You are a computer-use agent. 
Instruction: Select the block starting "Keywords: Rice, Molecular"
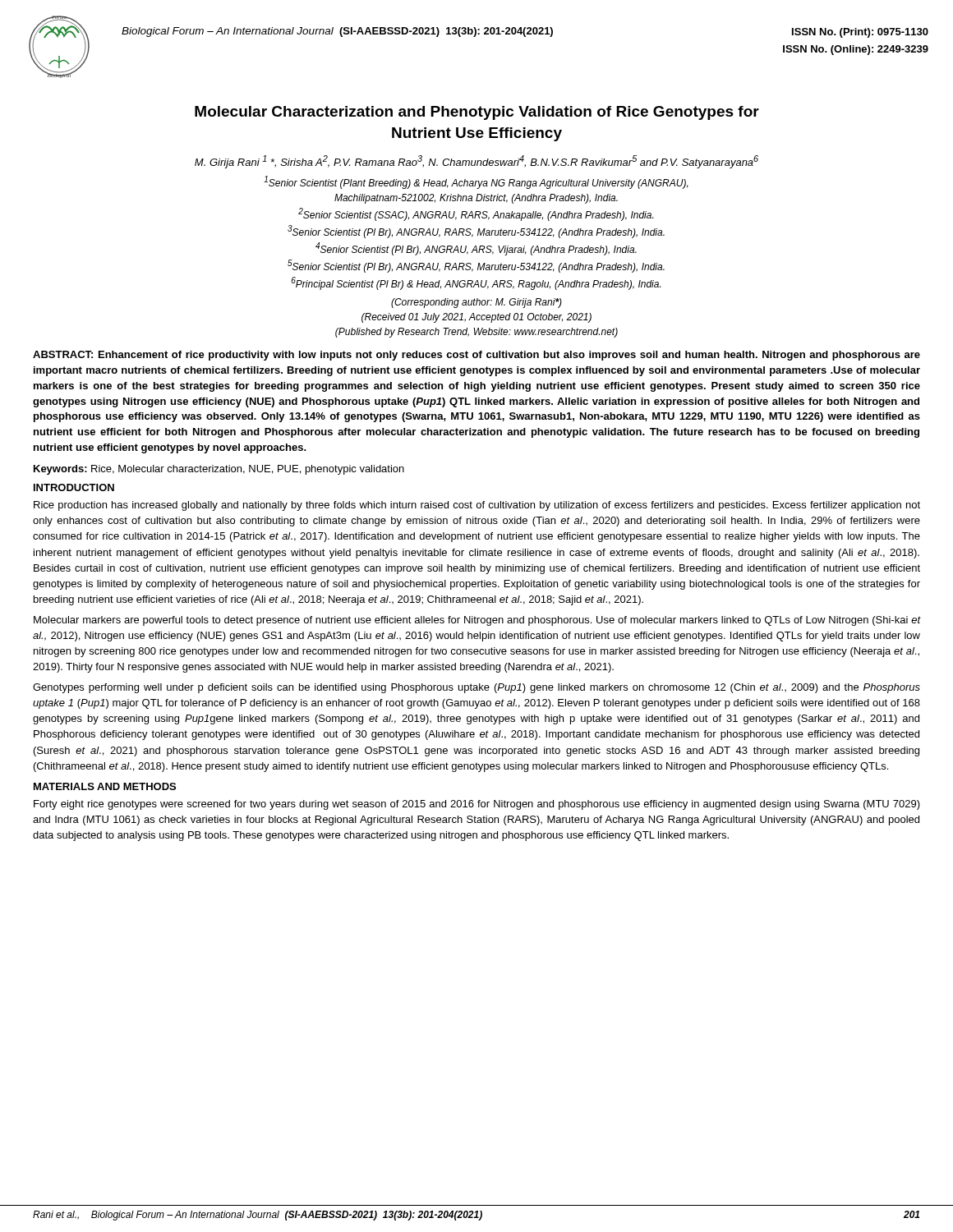pos(219,469)
